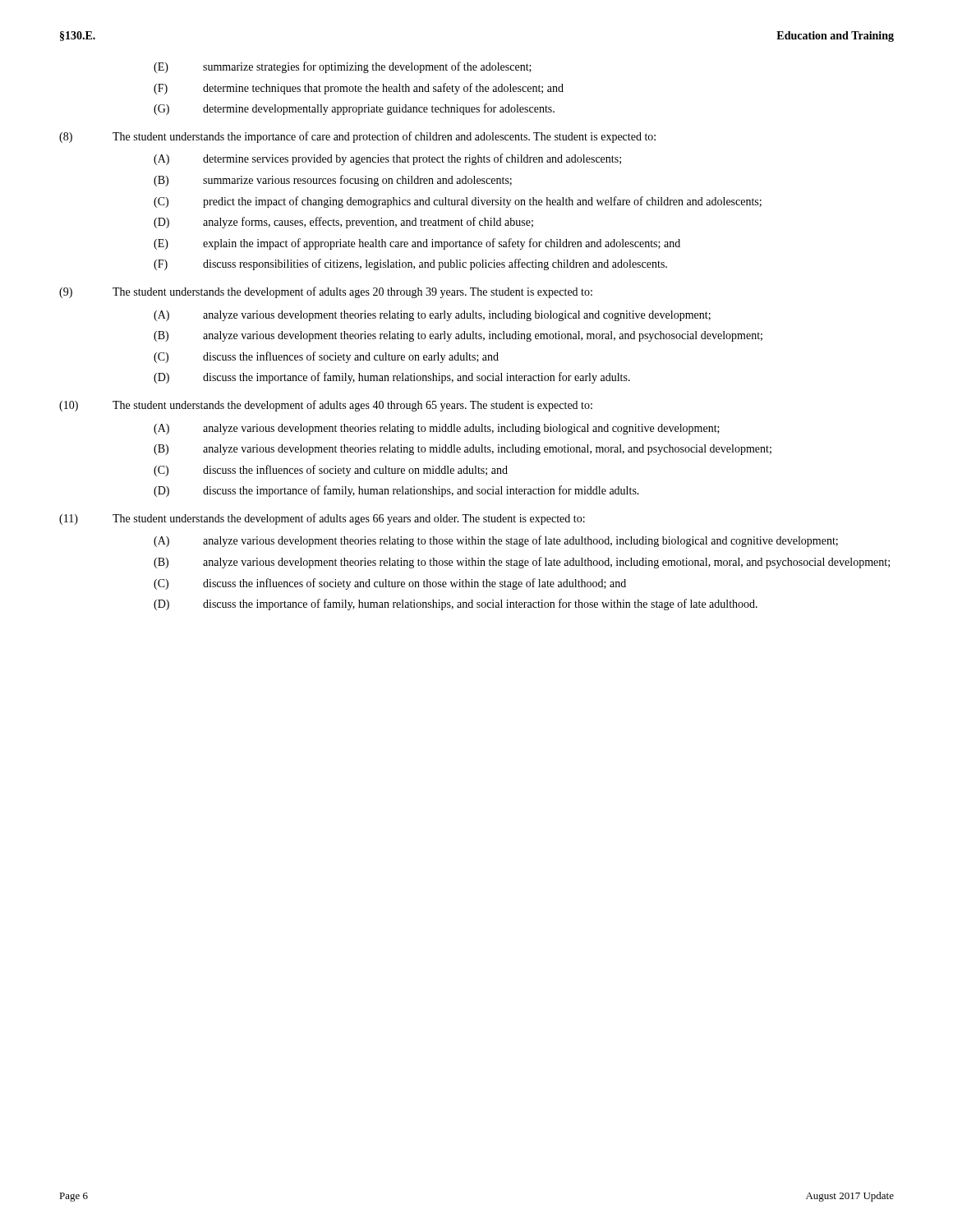Click the passage that begins "(B) summarize various resources focusing on children and"

click(333, 181)
